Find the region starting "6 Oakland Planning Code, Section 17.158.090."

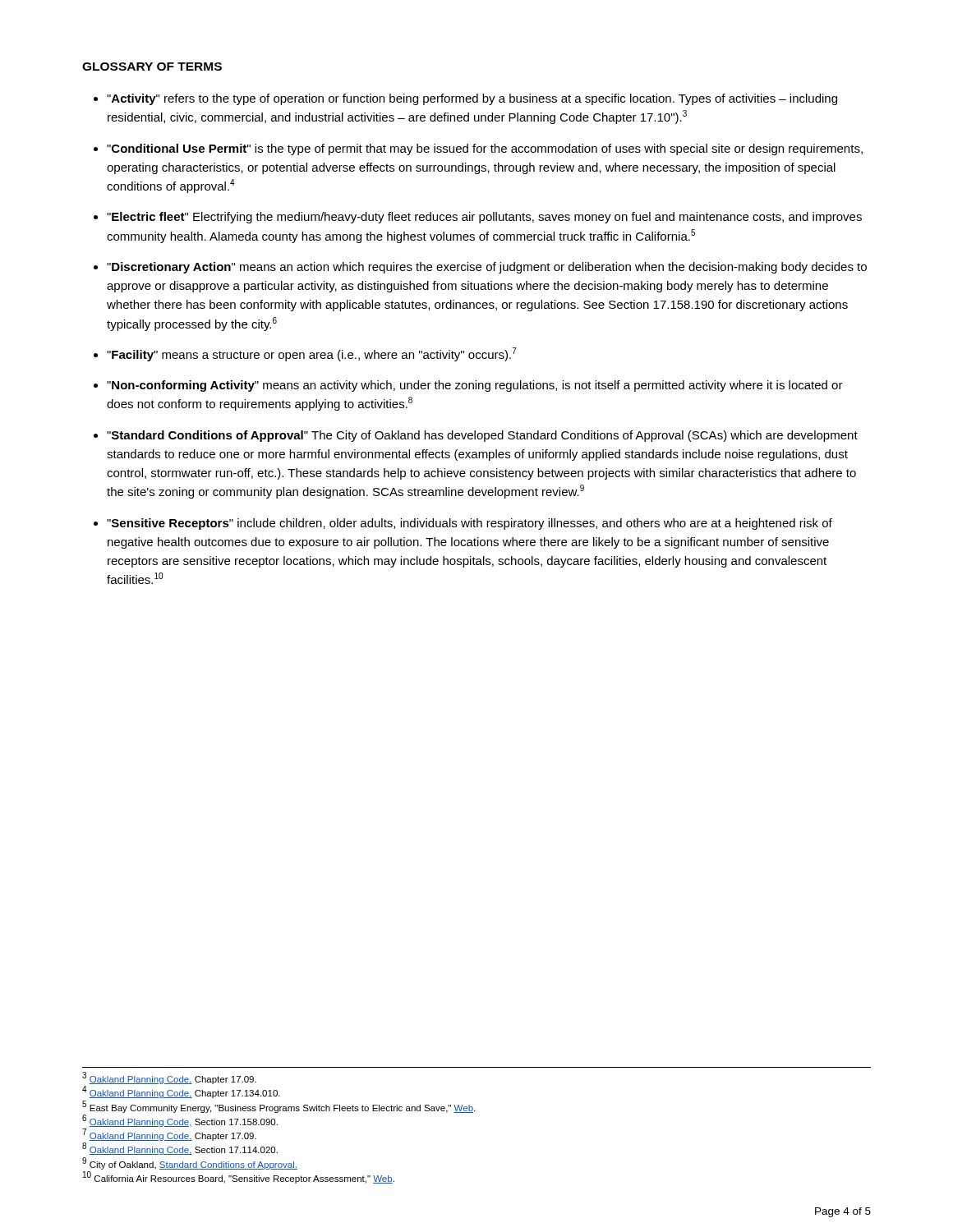(180, 1121)
